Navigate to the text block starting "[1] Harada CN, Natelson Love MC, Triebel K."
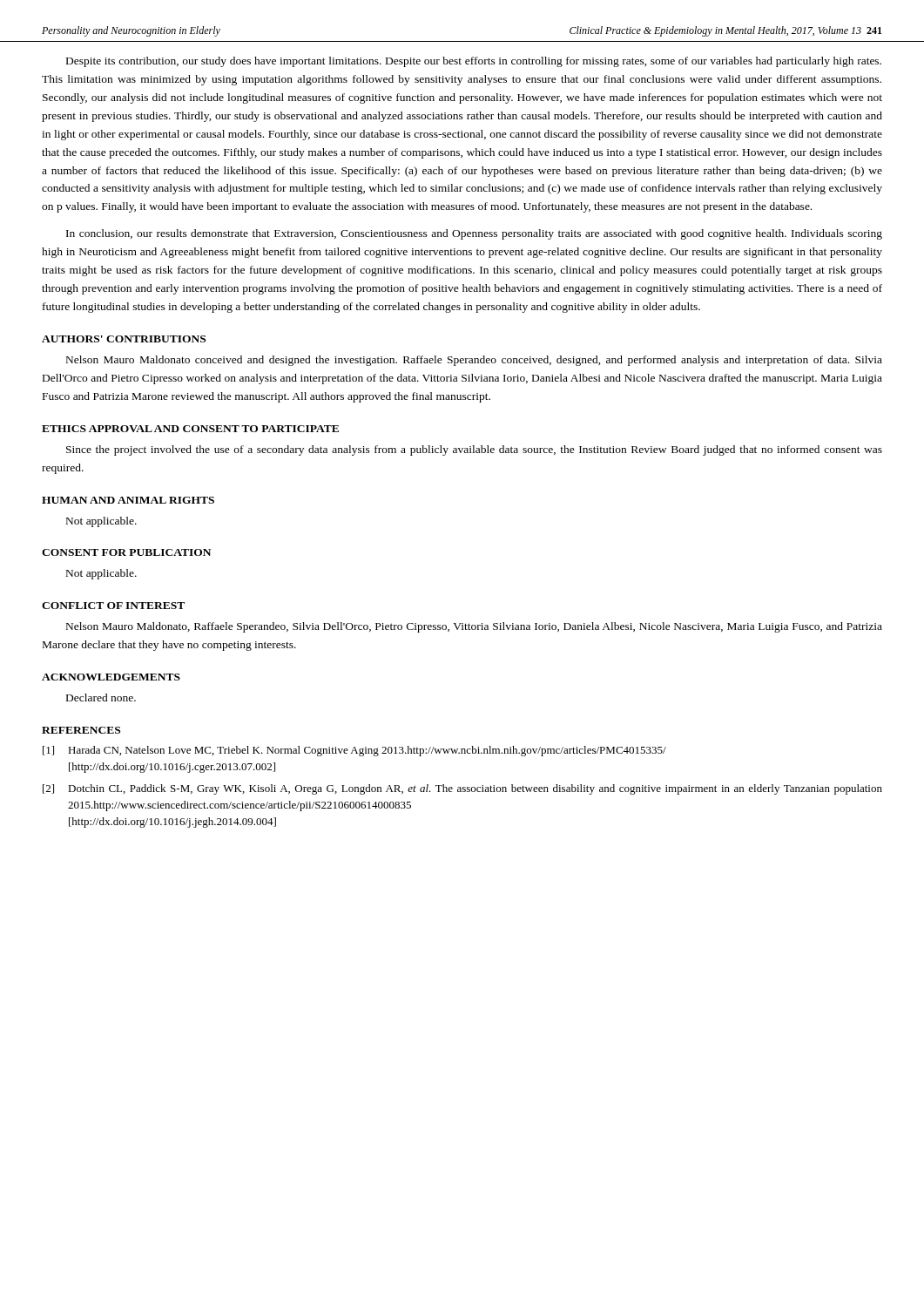This screenshot has width=924, height=1307. [x=462, y=759]
